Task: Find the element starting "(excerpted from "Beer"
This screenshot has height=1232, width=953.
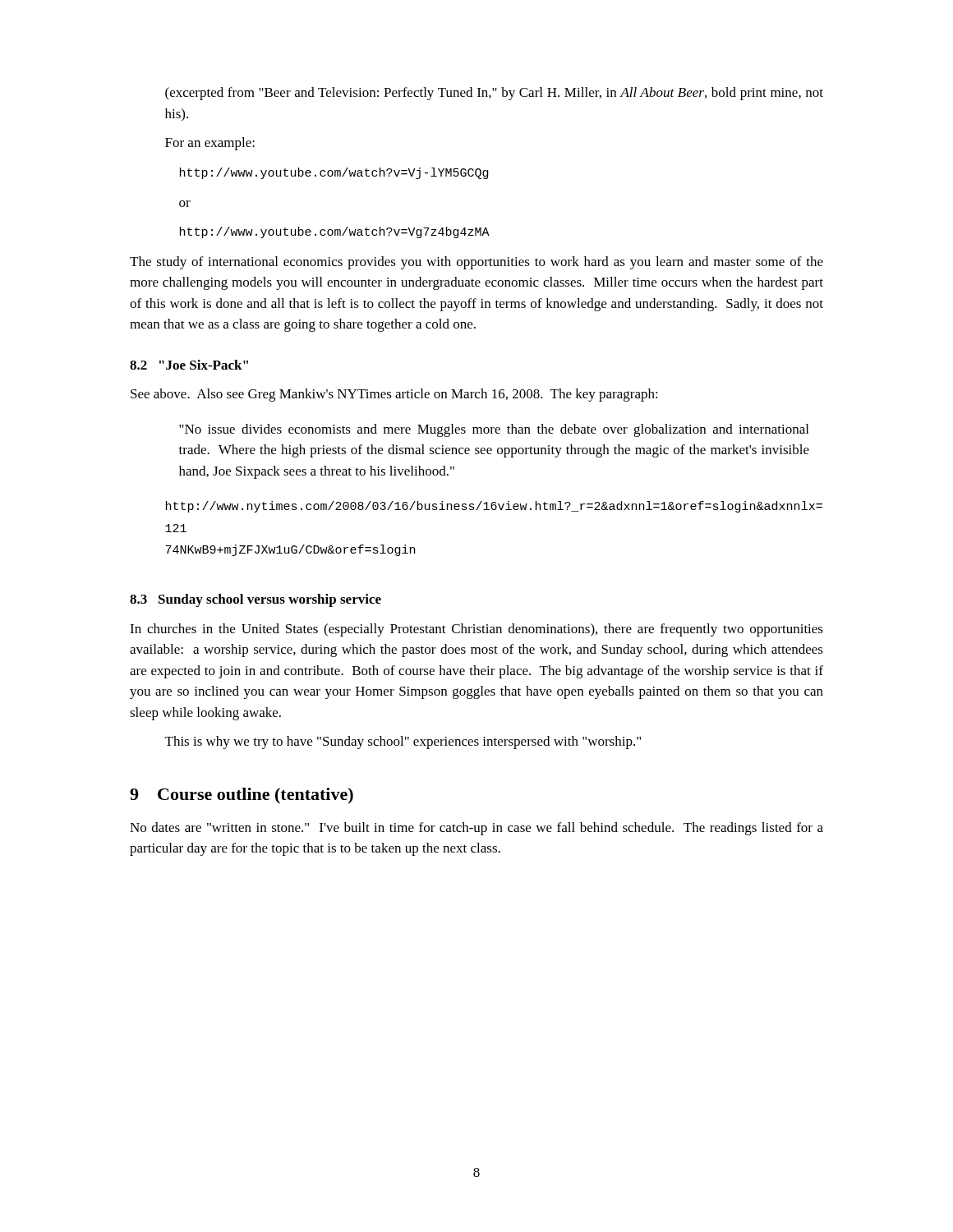Action: [x=494, y=103]
